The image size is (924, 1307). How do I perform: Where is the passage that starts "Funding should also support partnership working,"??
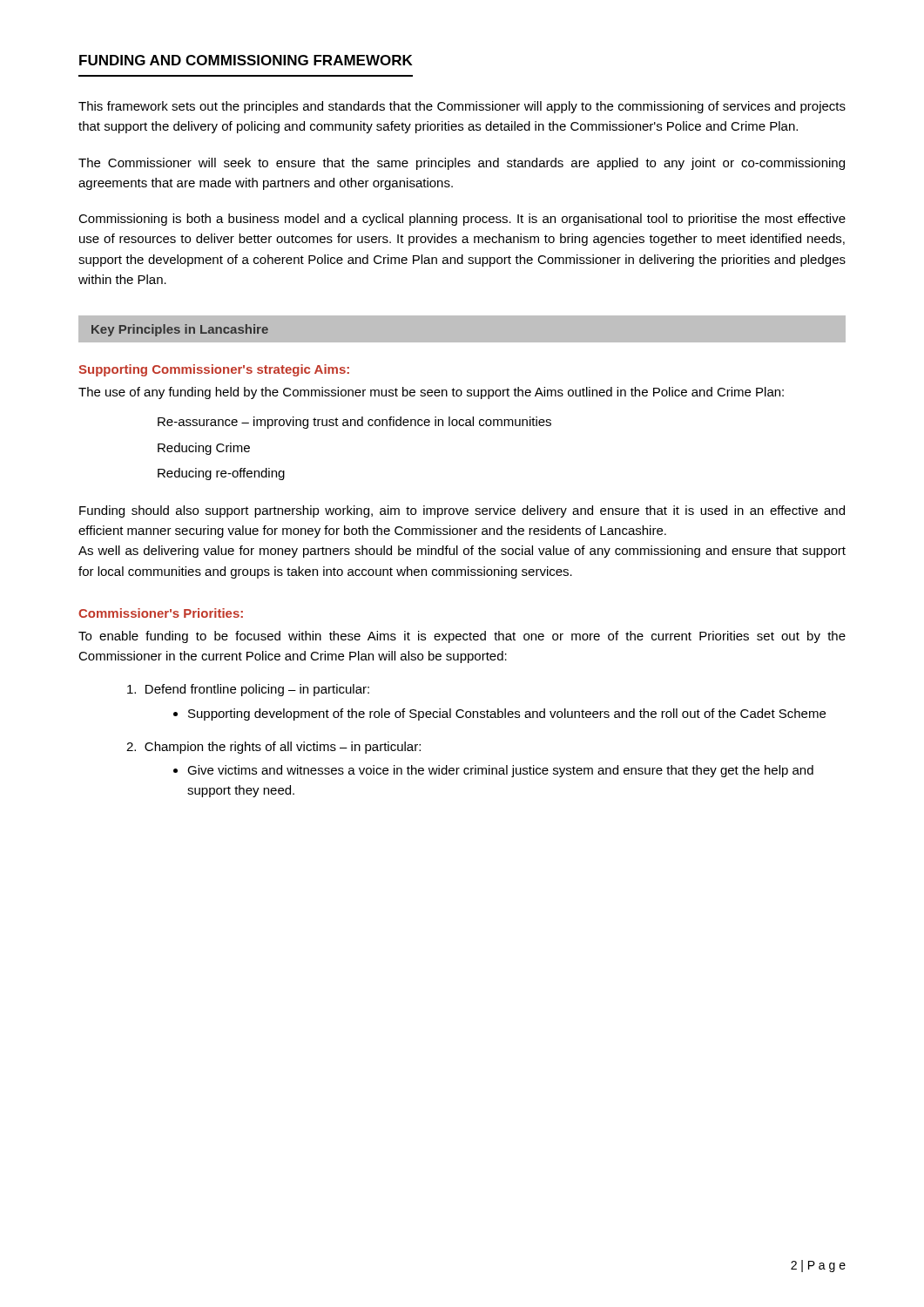462,540
